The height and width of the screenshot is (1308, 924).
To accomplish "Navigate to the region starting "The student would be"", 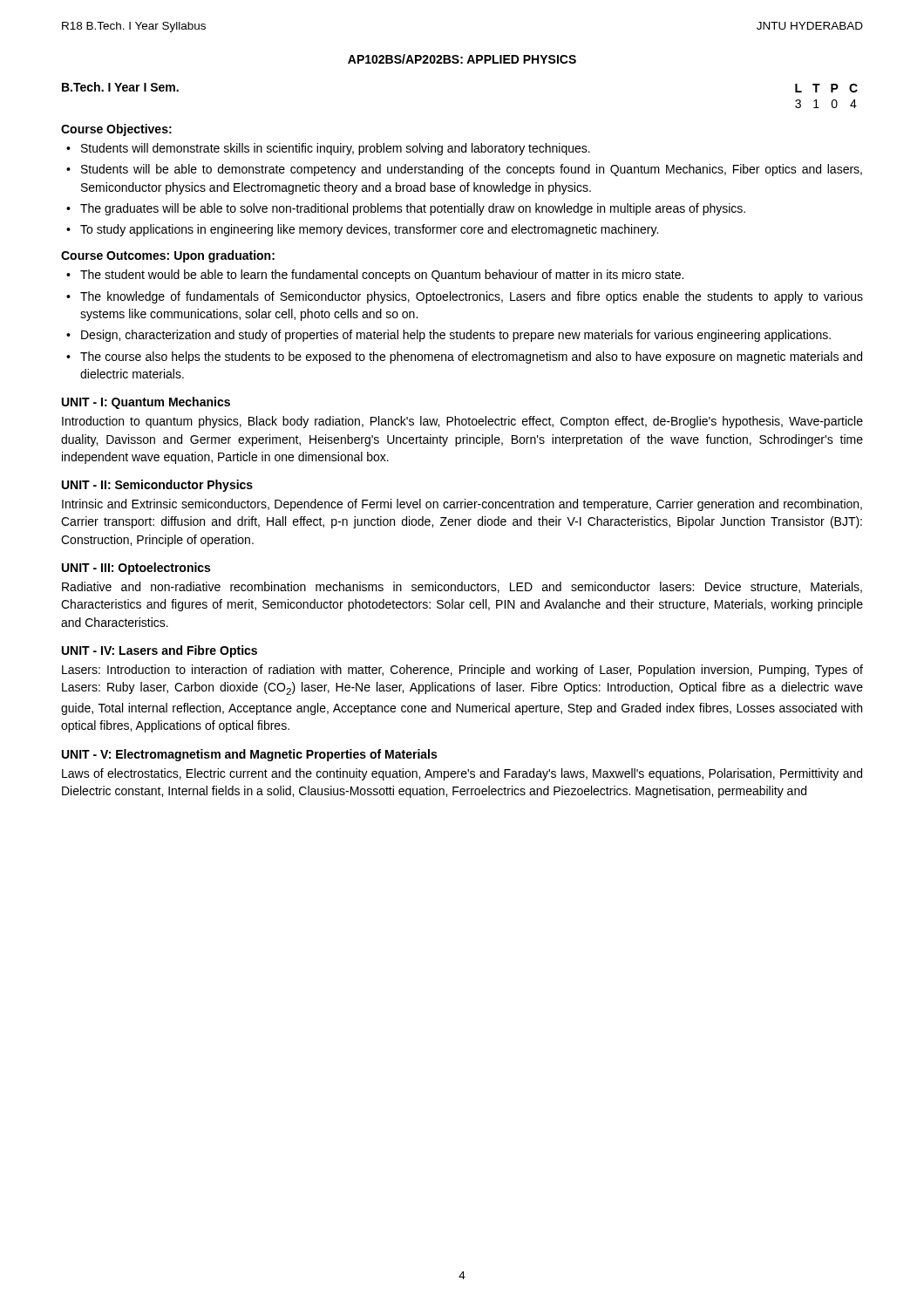I will 382,275.
